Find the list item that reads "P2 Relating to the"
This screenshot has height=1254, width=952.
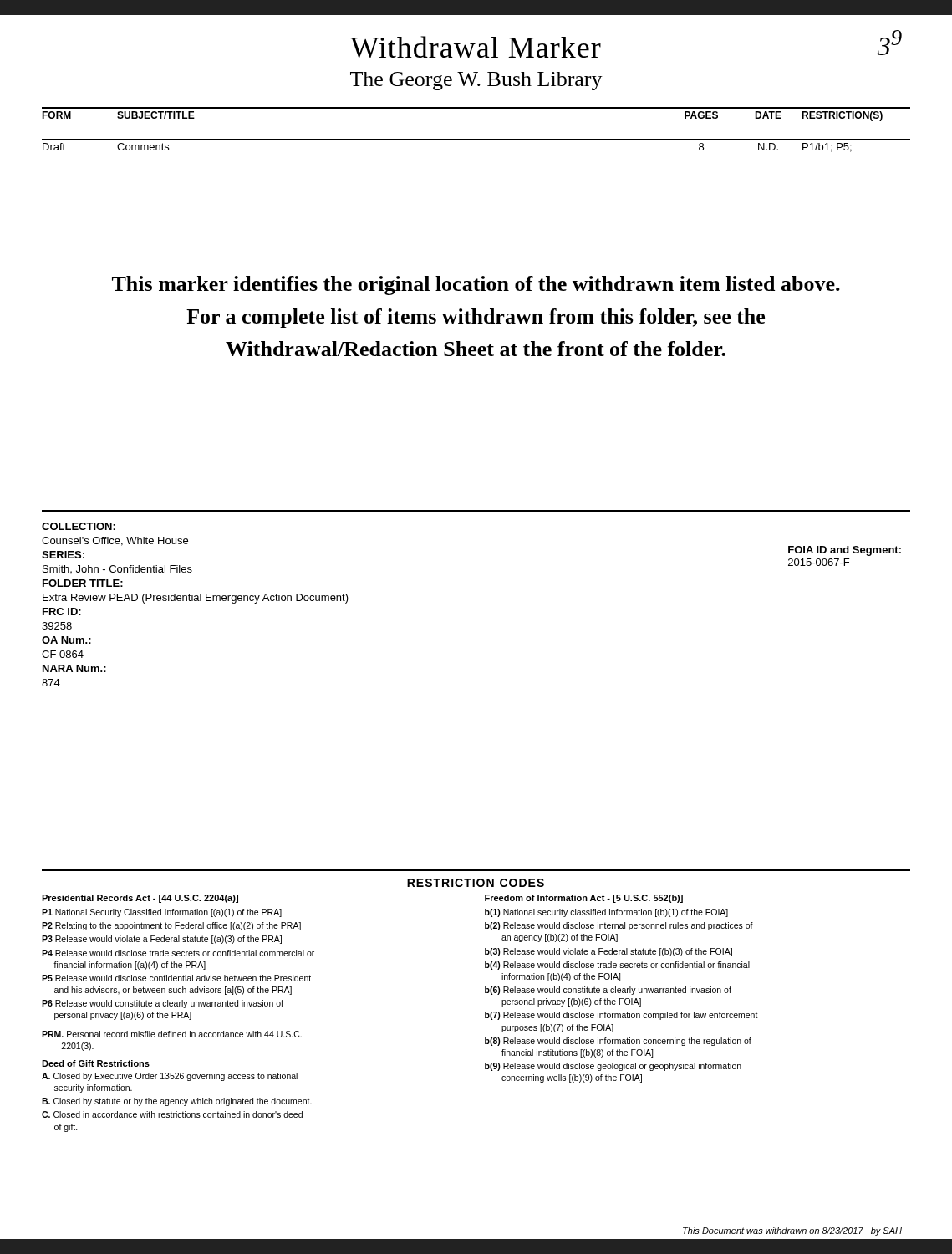(x=171, y=926)
